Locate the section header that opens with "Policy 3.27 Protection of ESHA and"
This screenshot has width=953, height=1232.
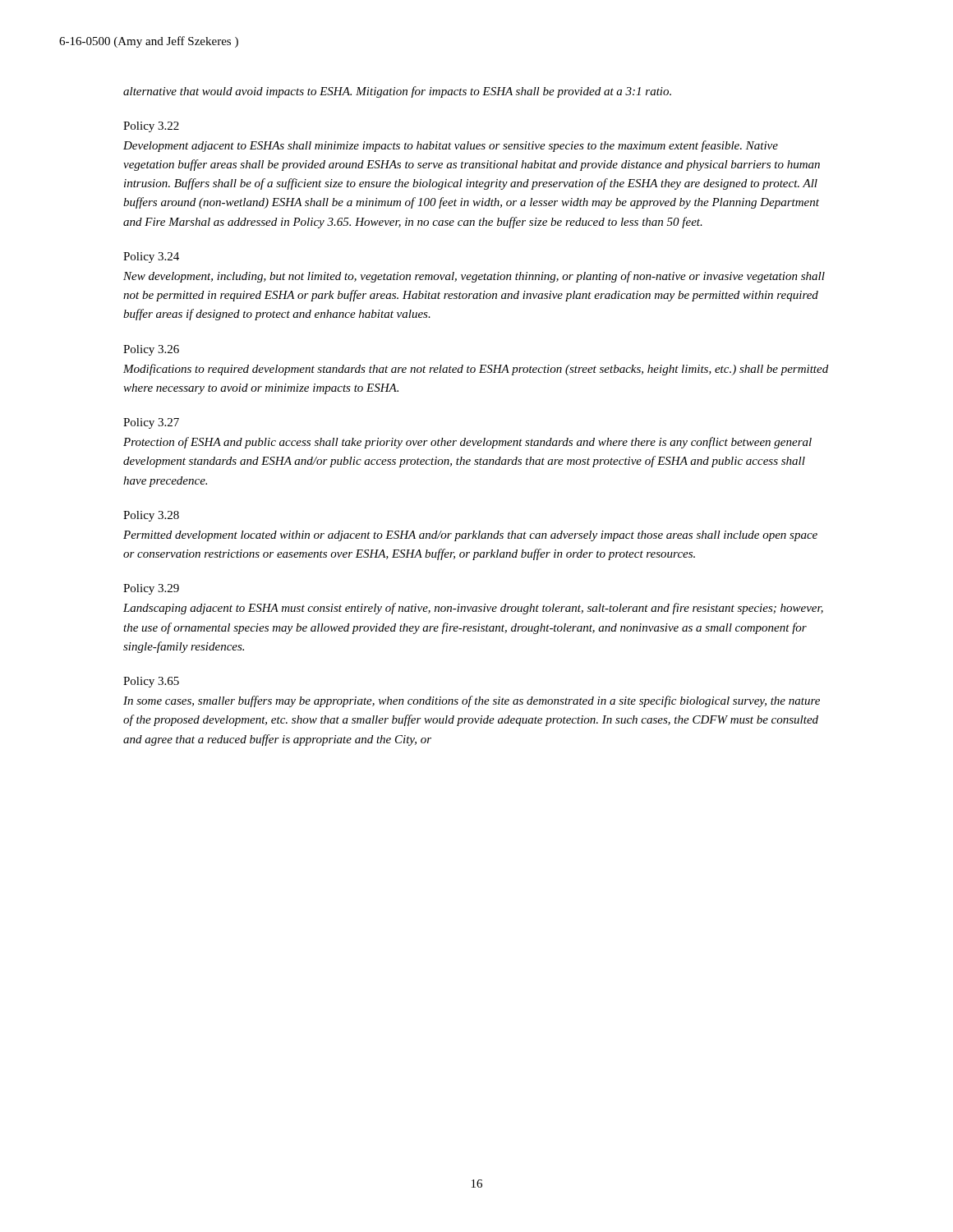pyautogui.click(x=476, y=453)
